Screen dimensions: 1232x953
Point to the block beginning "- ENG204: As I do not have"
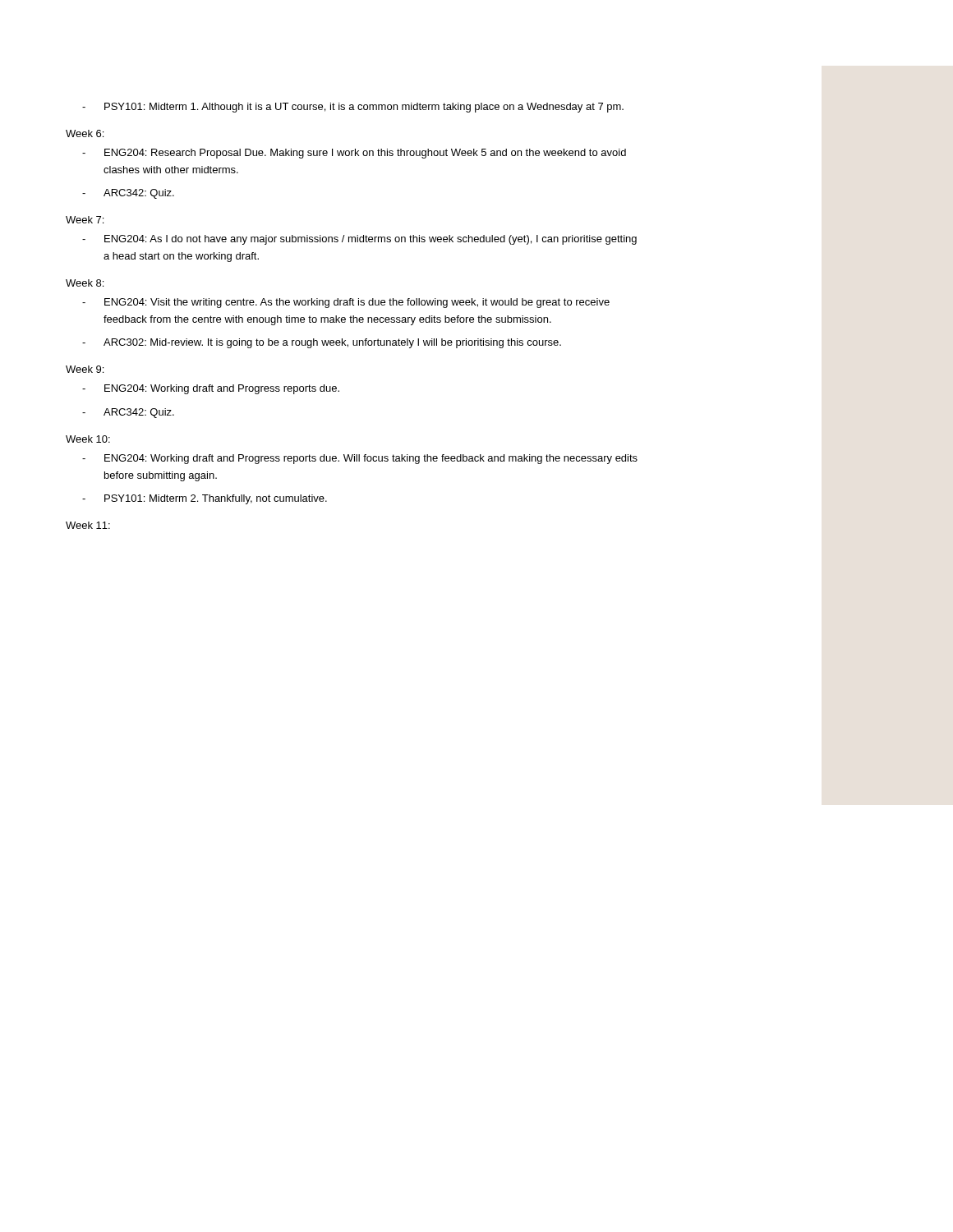(x=361, y=248)
